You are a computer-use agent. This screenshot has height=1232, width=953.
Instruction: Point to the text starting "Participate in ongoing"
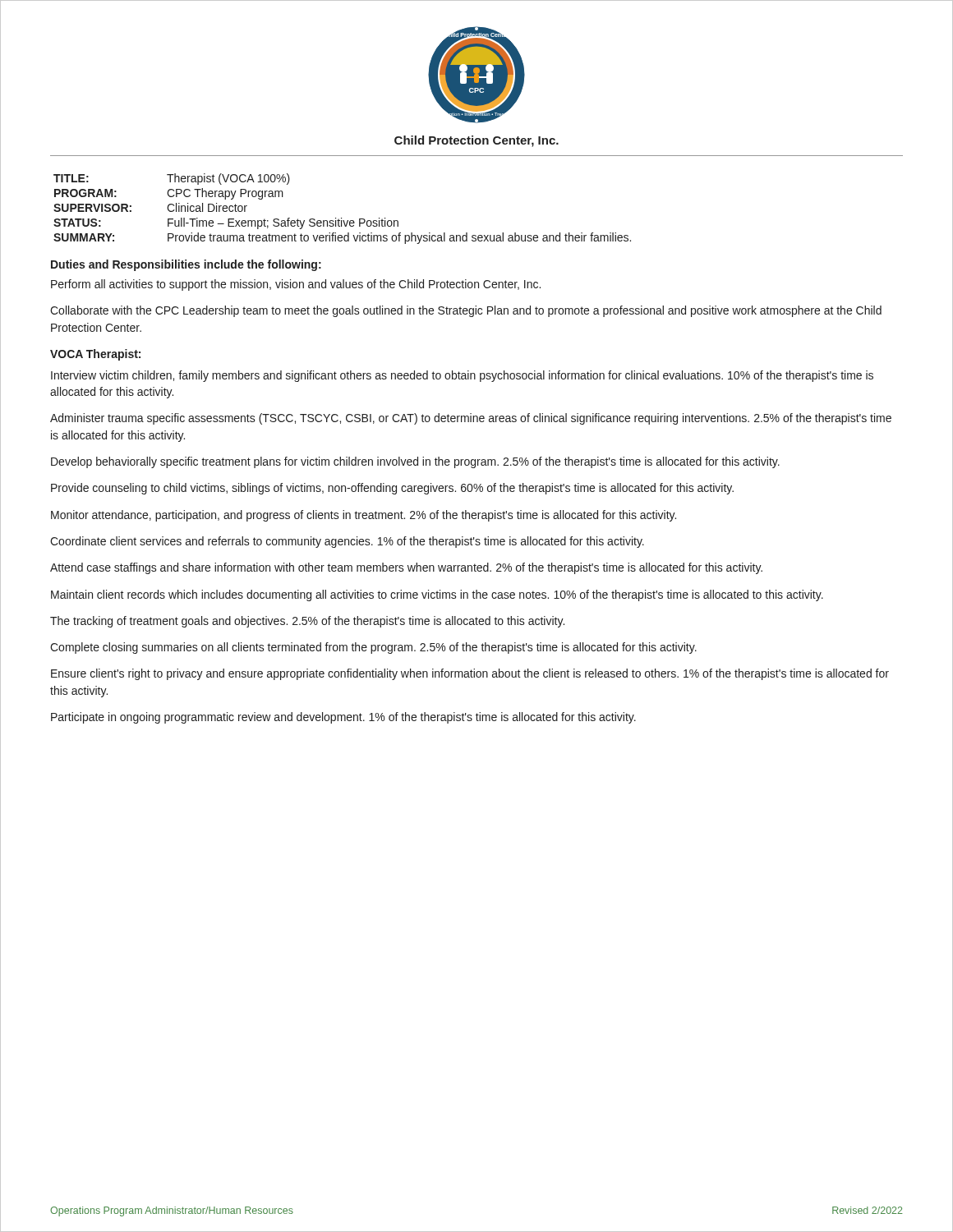coord(343,717)
